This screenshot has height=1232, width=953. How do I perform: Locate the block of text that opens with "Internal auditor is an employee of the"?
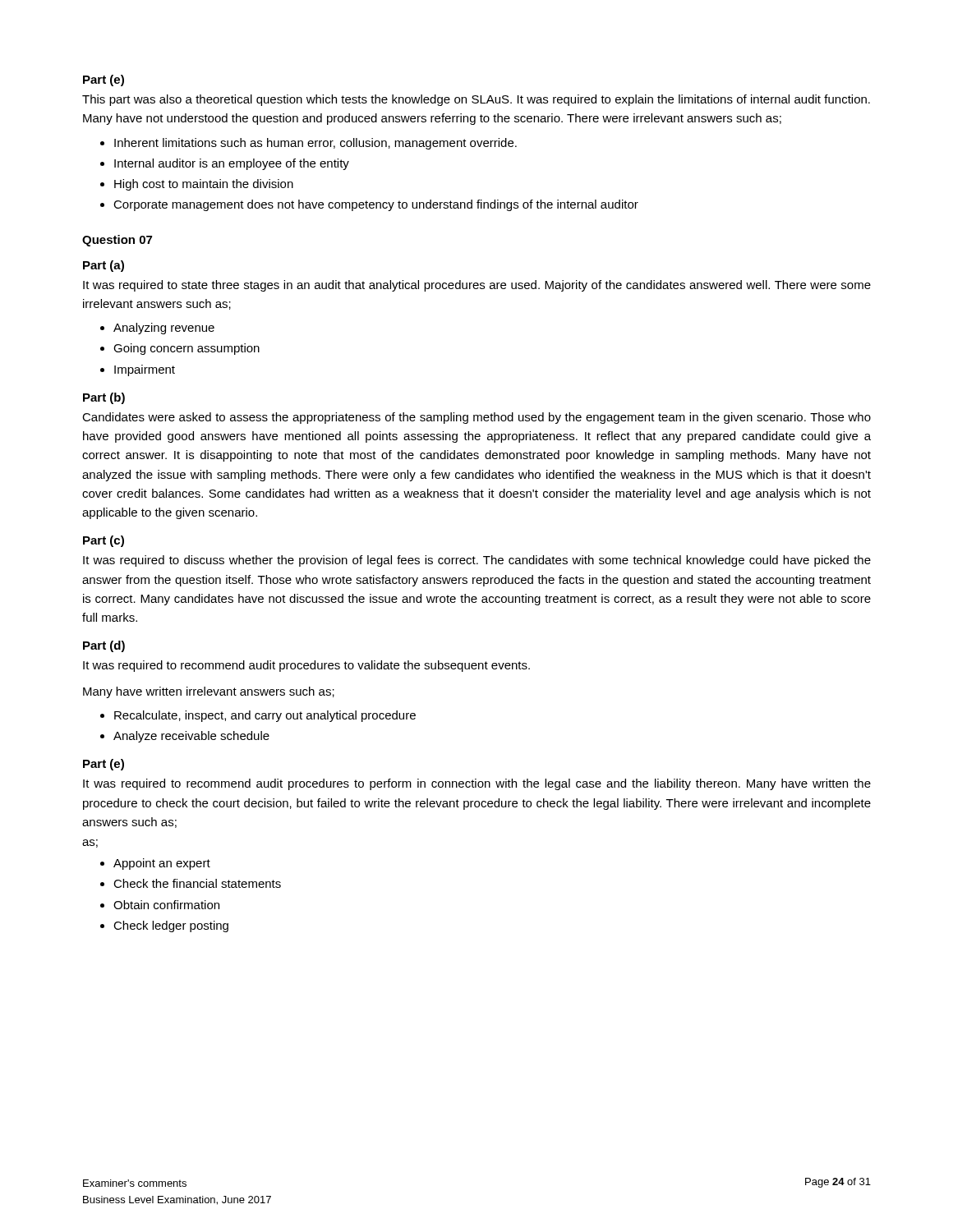pyautogui.click(x=231, y=163)
